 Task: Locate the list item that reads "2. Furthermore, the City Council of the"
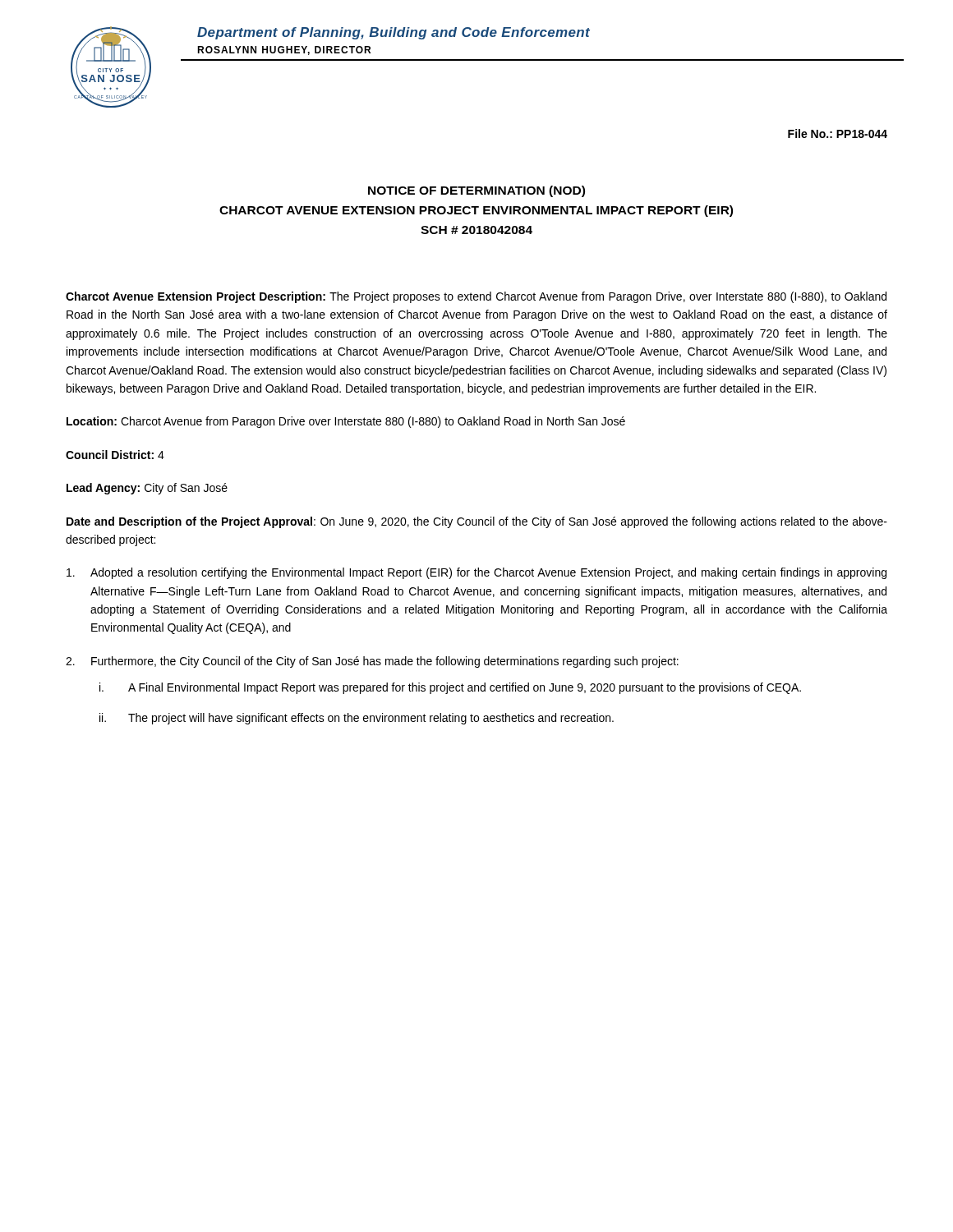(x=476, y=695)
